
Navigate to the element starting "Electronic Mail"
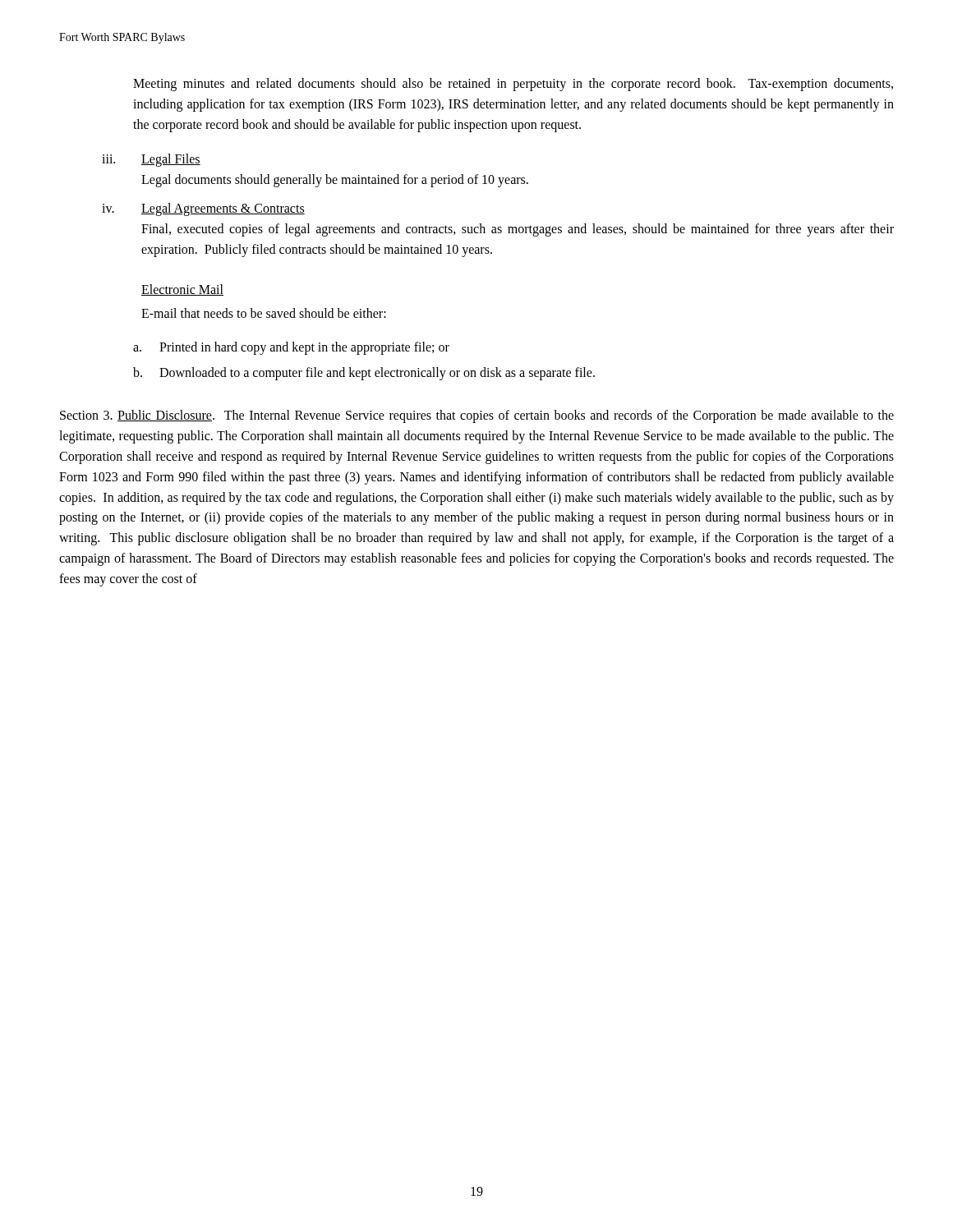click(182, 290)
